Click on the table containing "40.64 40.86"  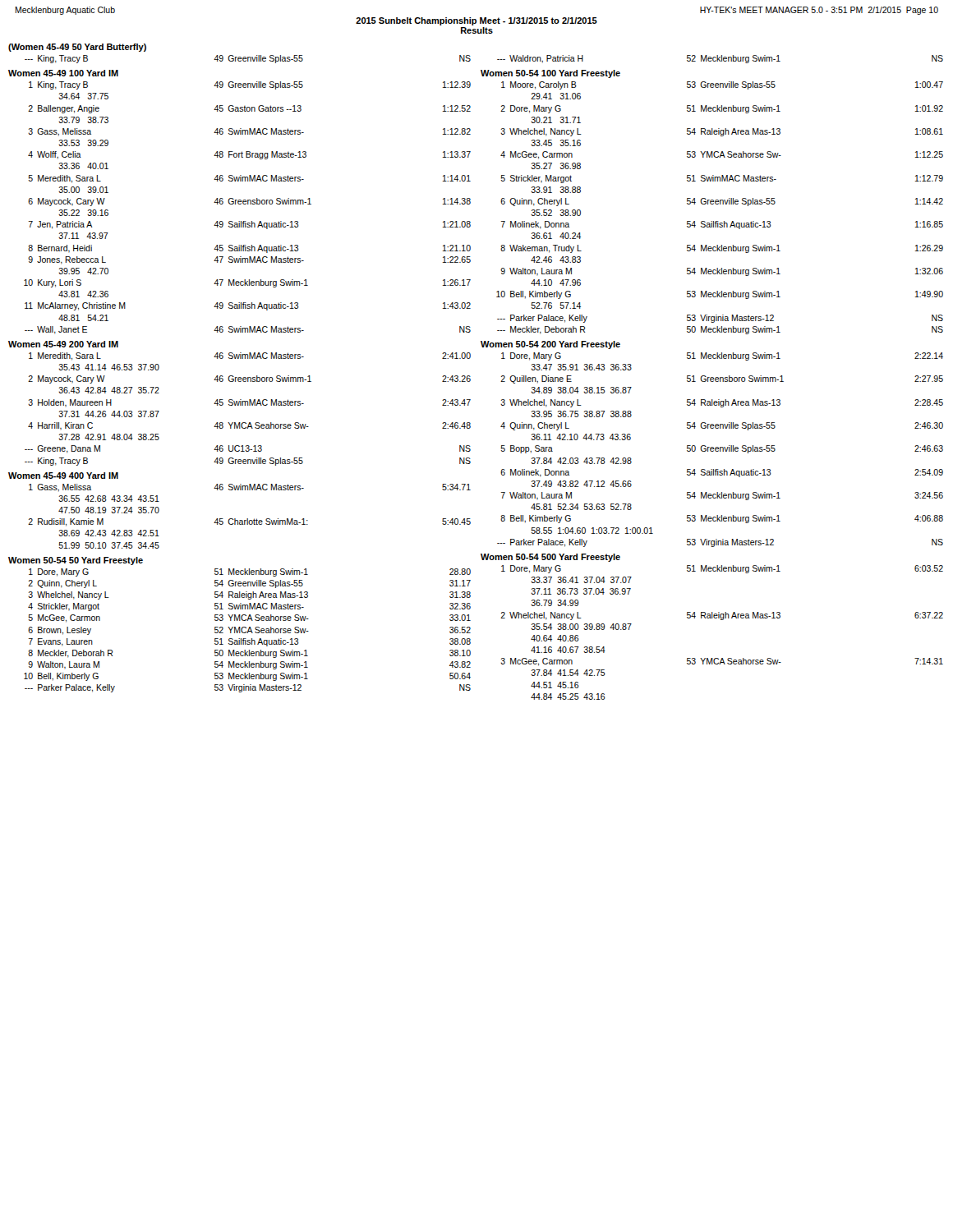713,632
